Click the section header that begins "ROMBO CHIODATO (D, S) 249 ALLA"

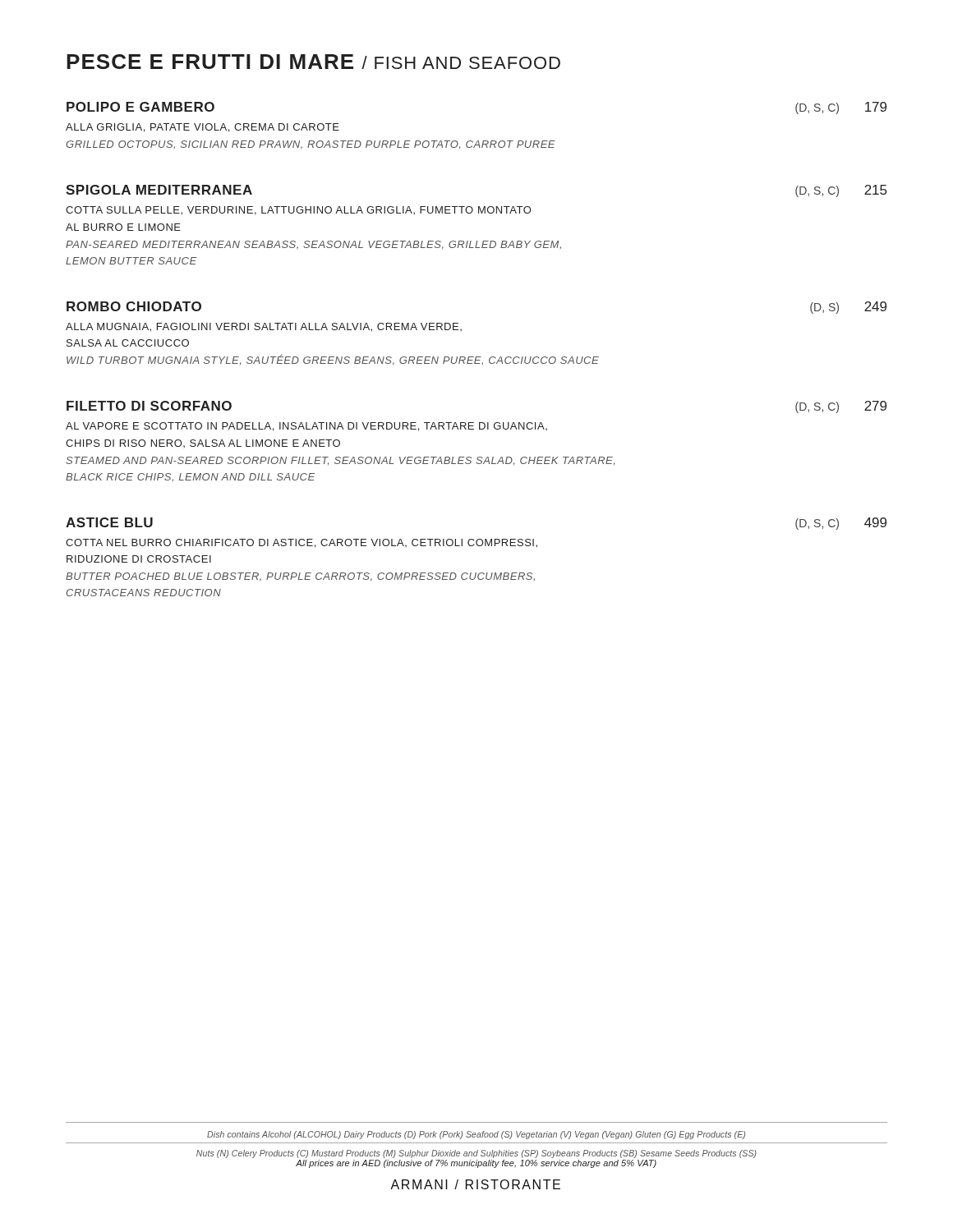click(129, 308)
